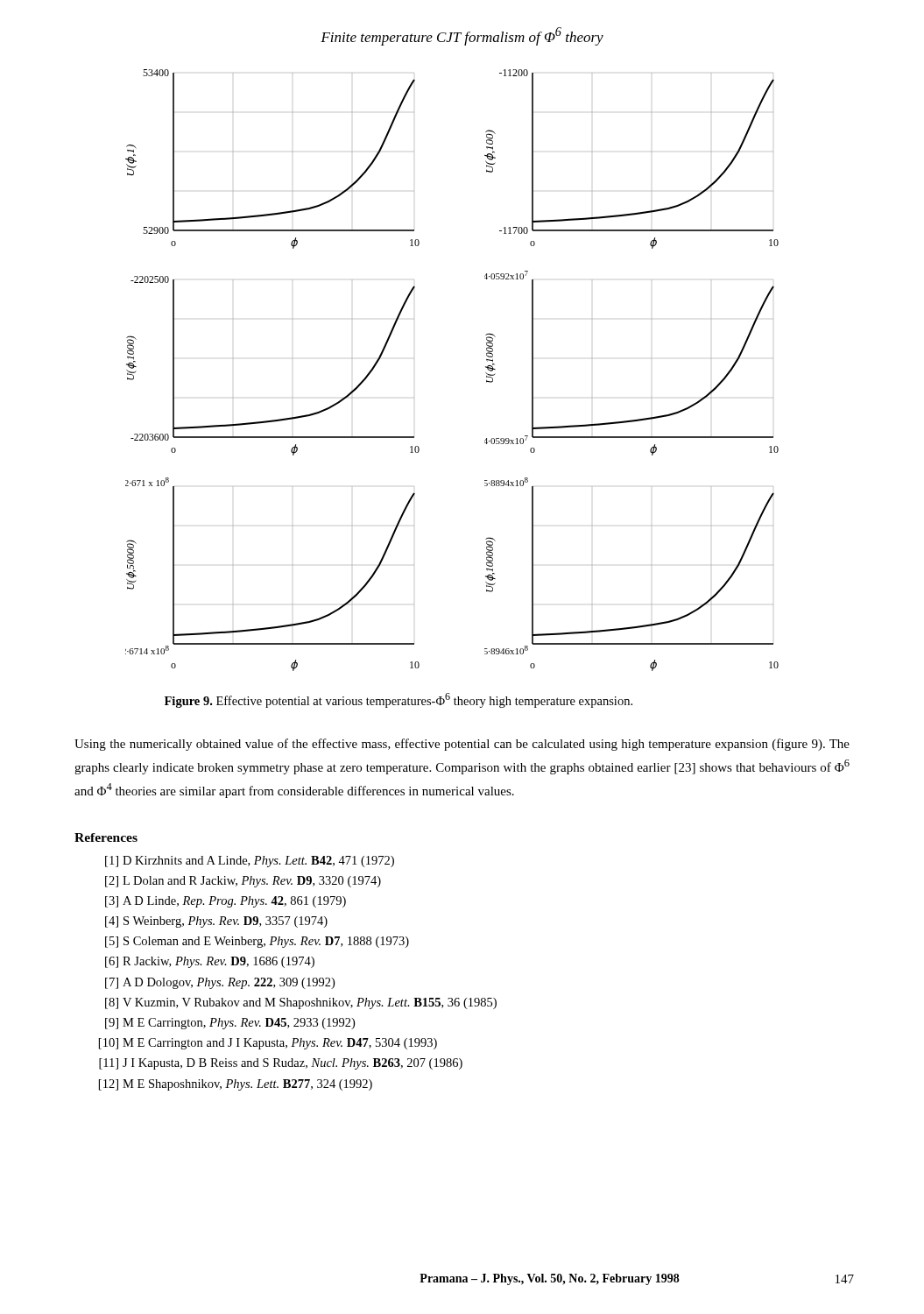Point to the passage starting "[1] D Kirzhnits and A Linde, Phys. Lett."
Viewport: 924px width, 1314px height.
(241, 860)
